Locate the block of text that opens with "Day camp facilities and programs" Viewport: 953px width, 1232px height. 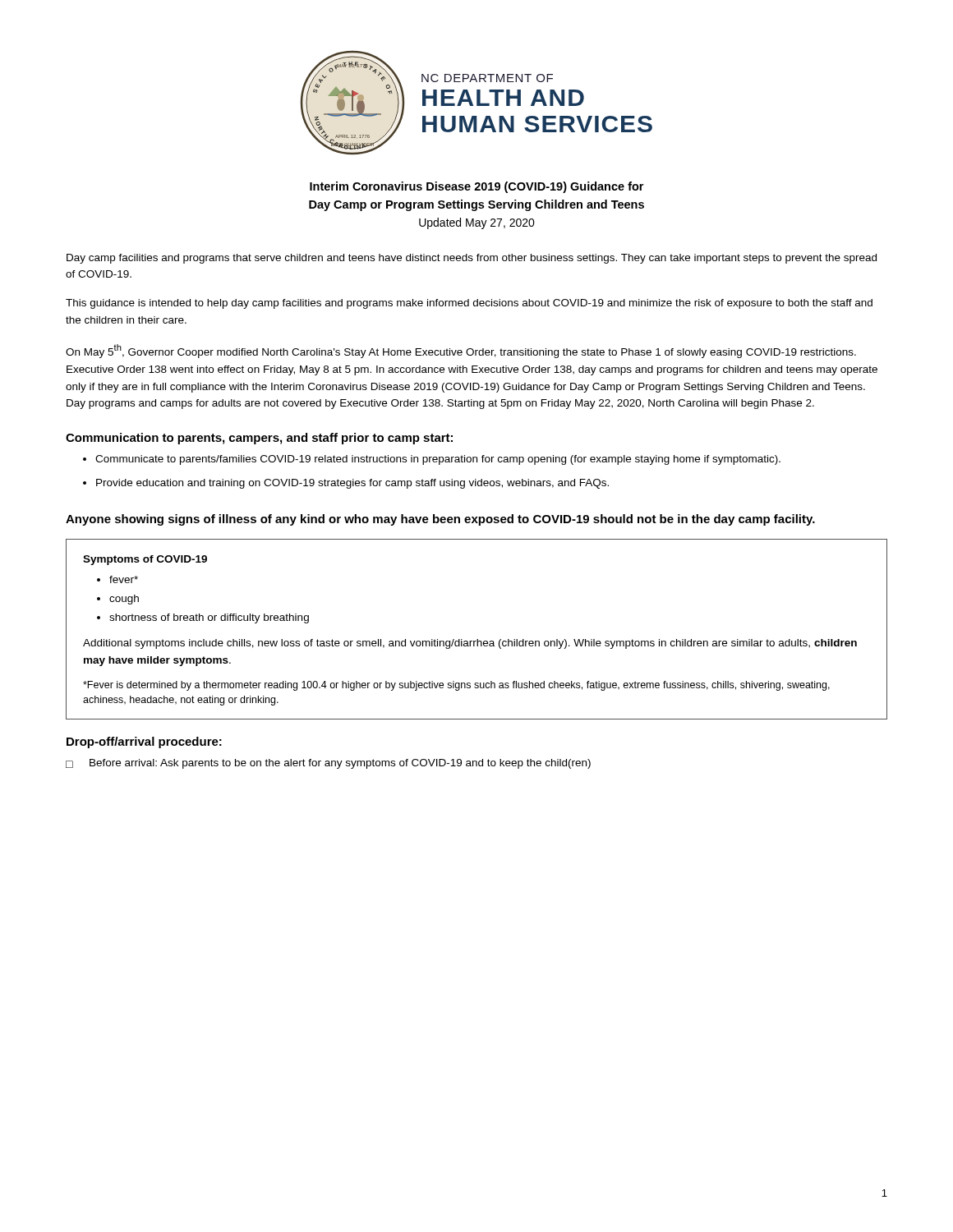tap(472, 266)
